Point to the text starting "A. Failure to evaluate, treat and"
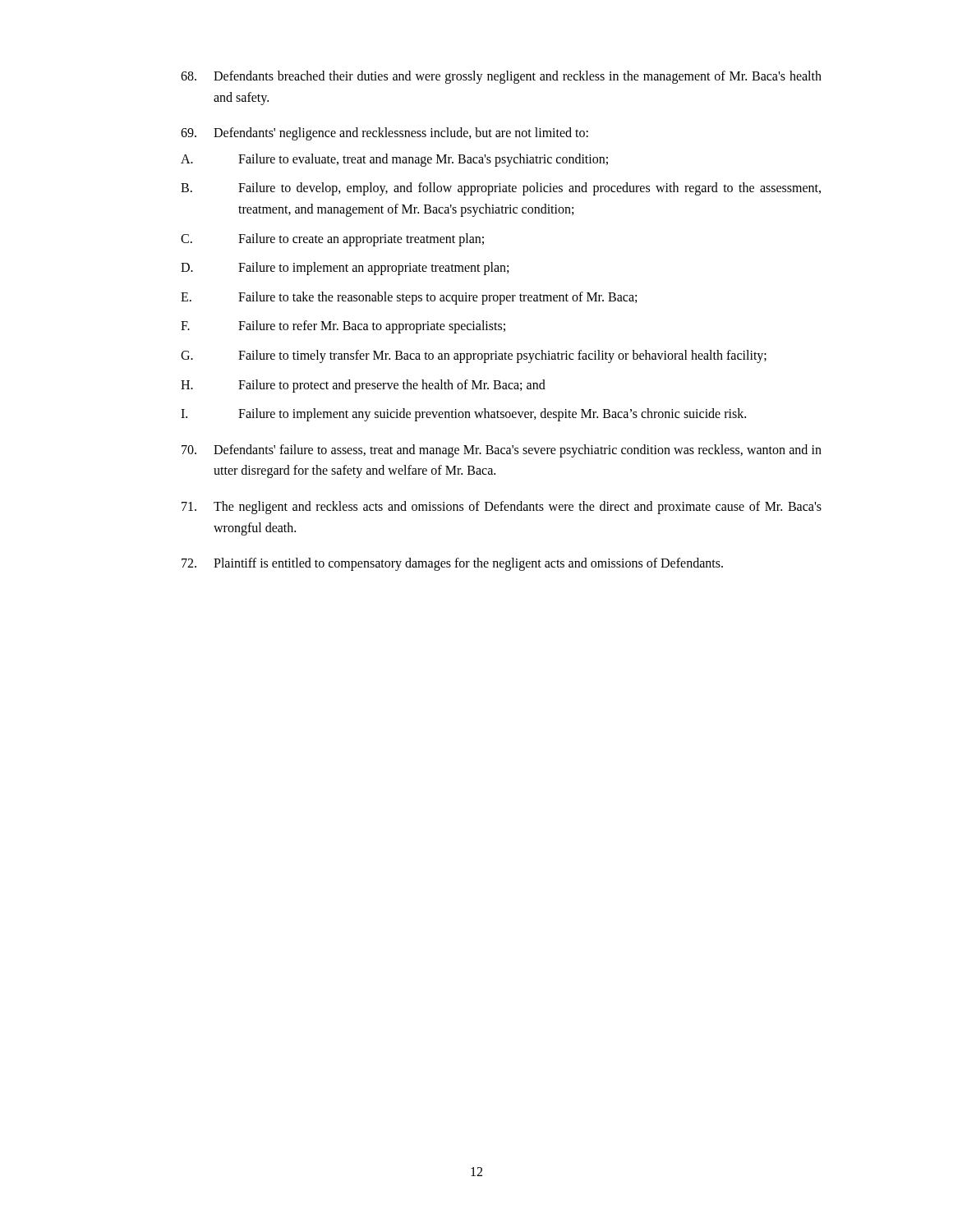 point(476,159)
